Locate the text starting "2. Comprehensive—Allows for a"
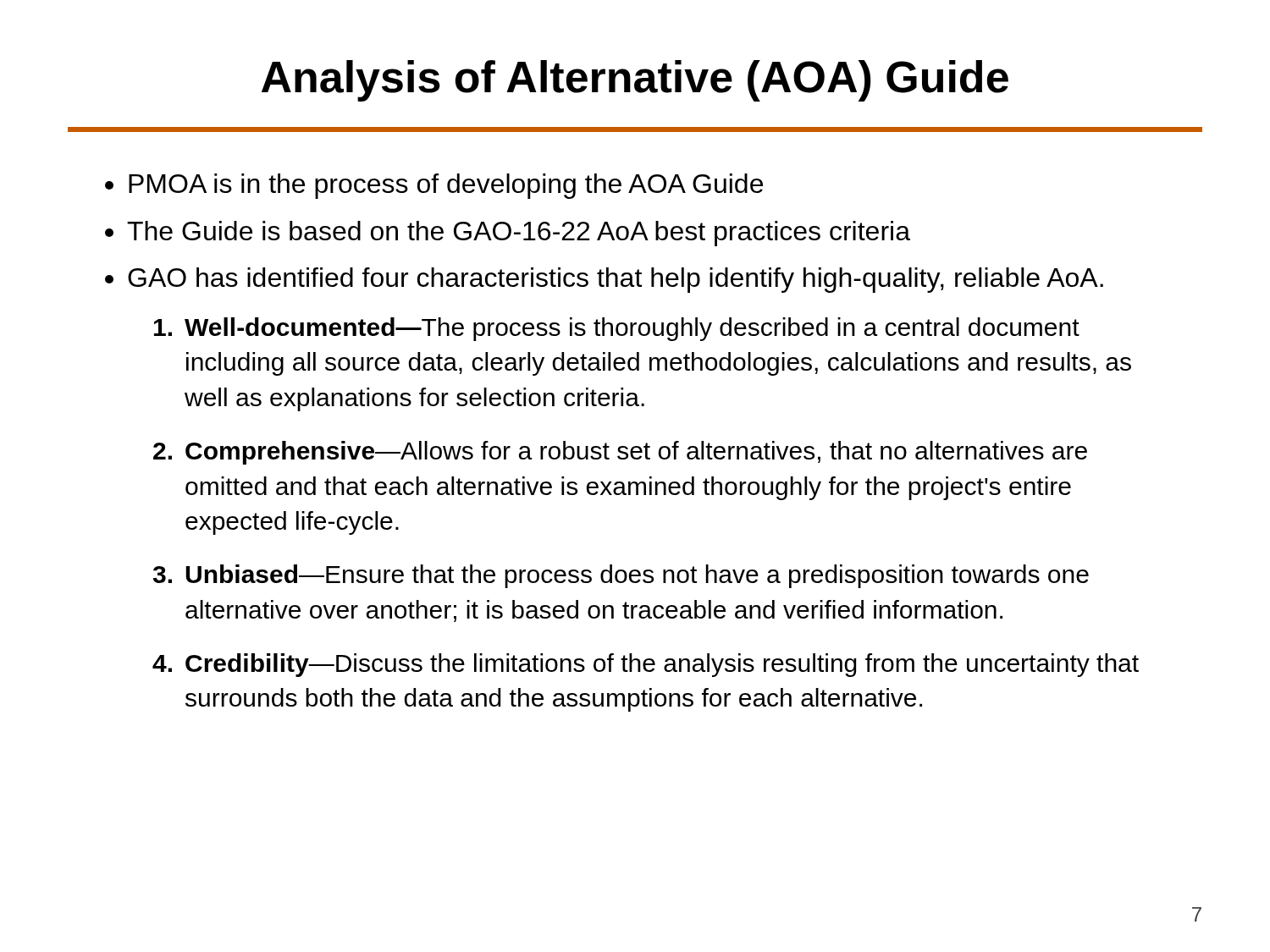The width and height of the screenshot is (1270, 952). [665, 486]
